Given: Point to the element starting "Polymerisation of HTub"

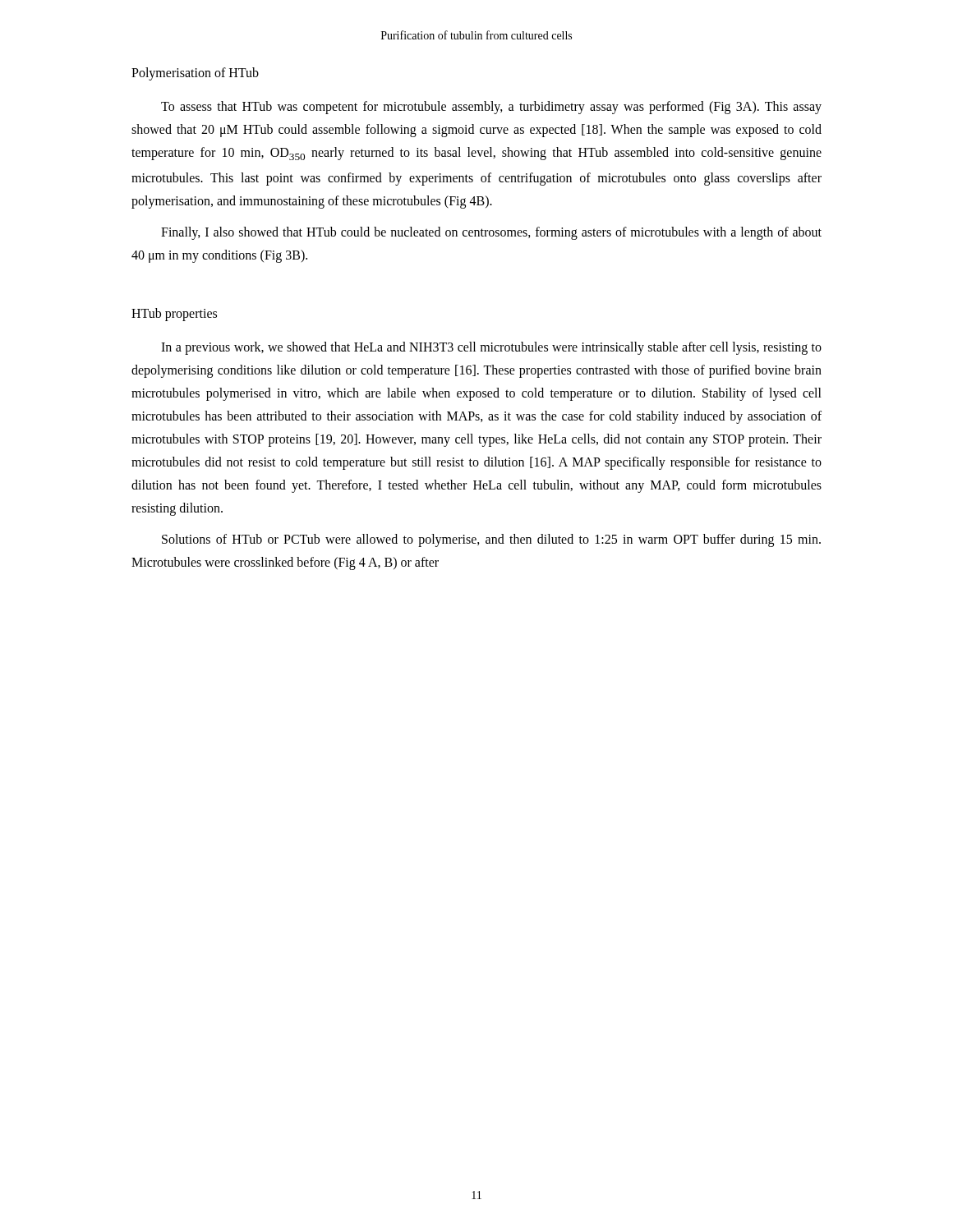Looking at the screenshot, I should click(x=195, y=73).
